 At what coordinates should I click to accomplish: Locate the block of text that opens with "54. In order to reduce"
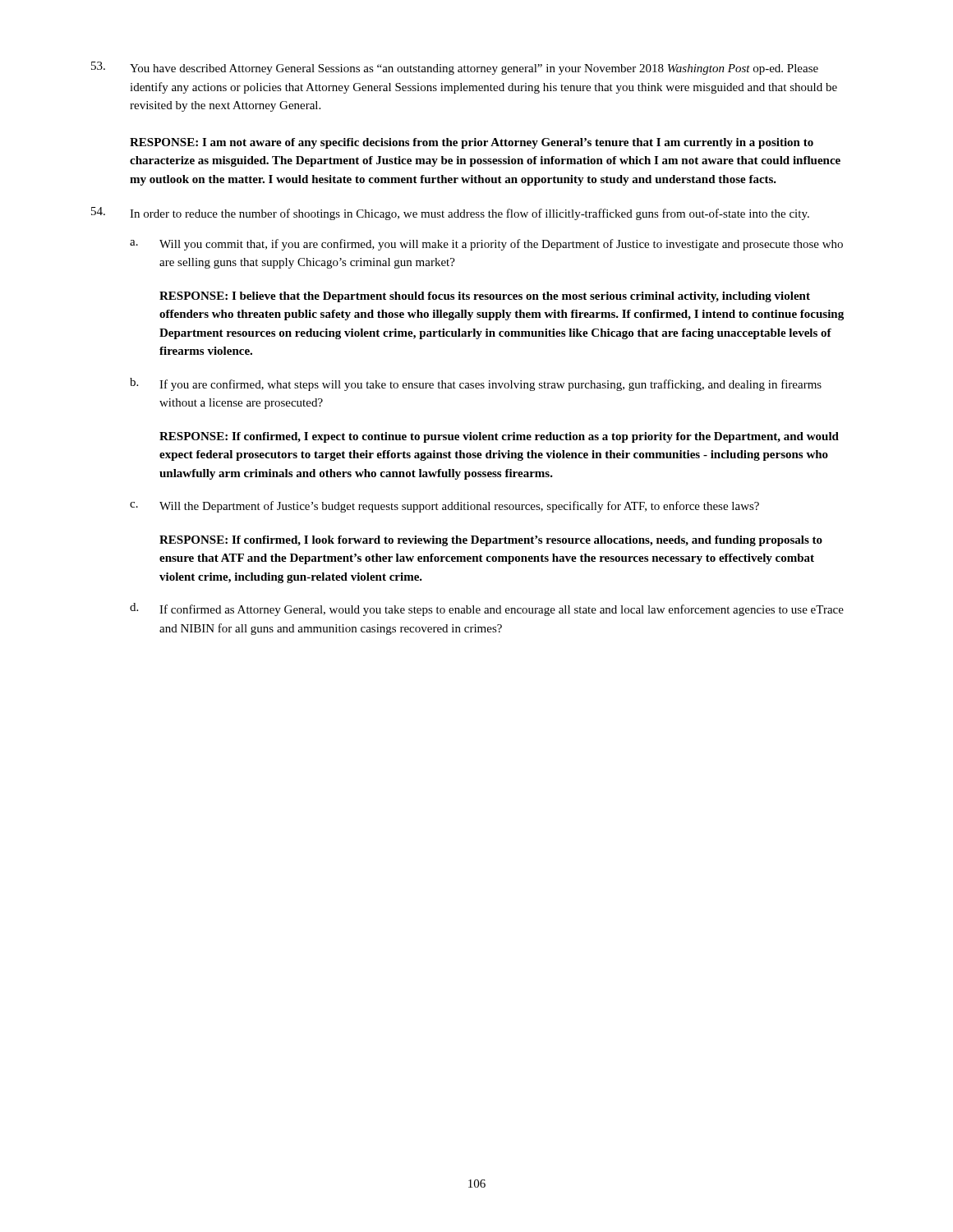click(468, 215)
